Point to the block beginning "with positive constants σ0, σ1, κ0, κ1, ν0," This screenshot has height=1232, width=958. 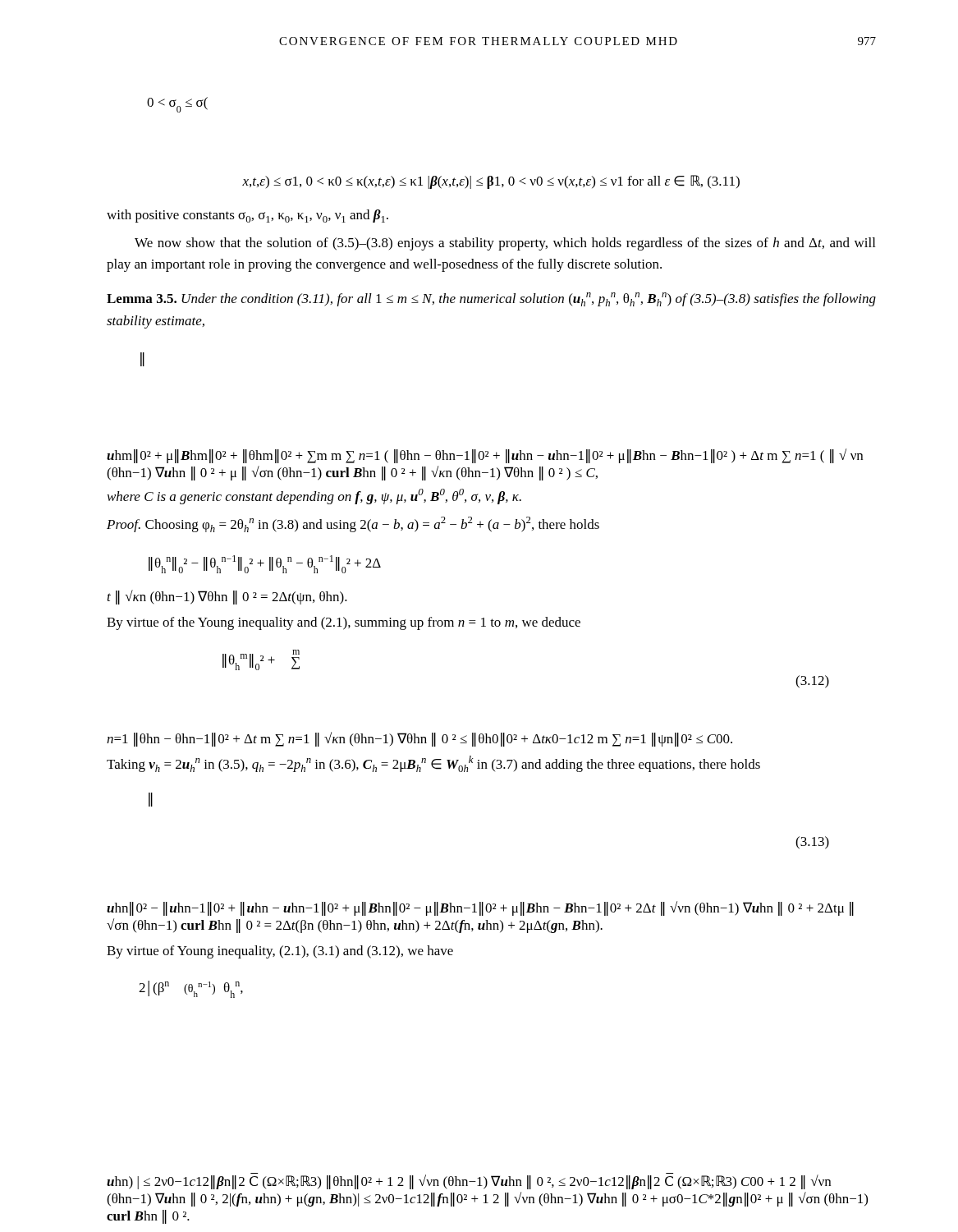tap(248, 216)
